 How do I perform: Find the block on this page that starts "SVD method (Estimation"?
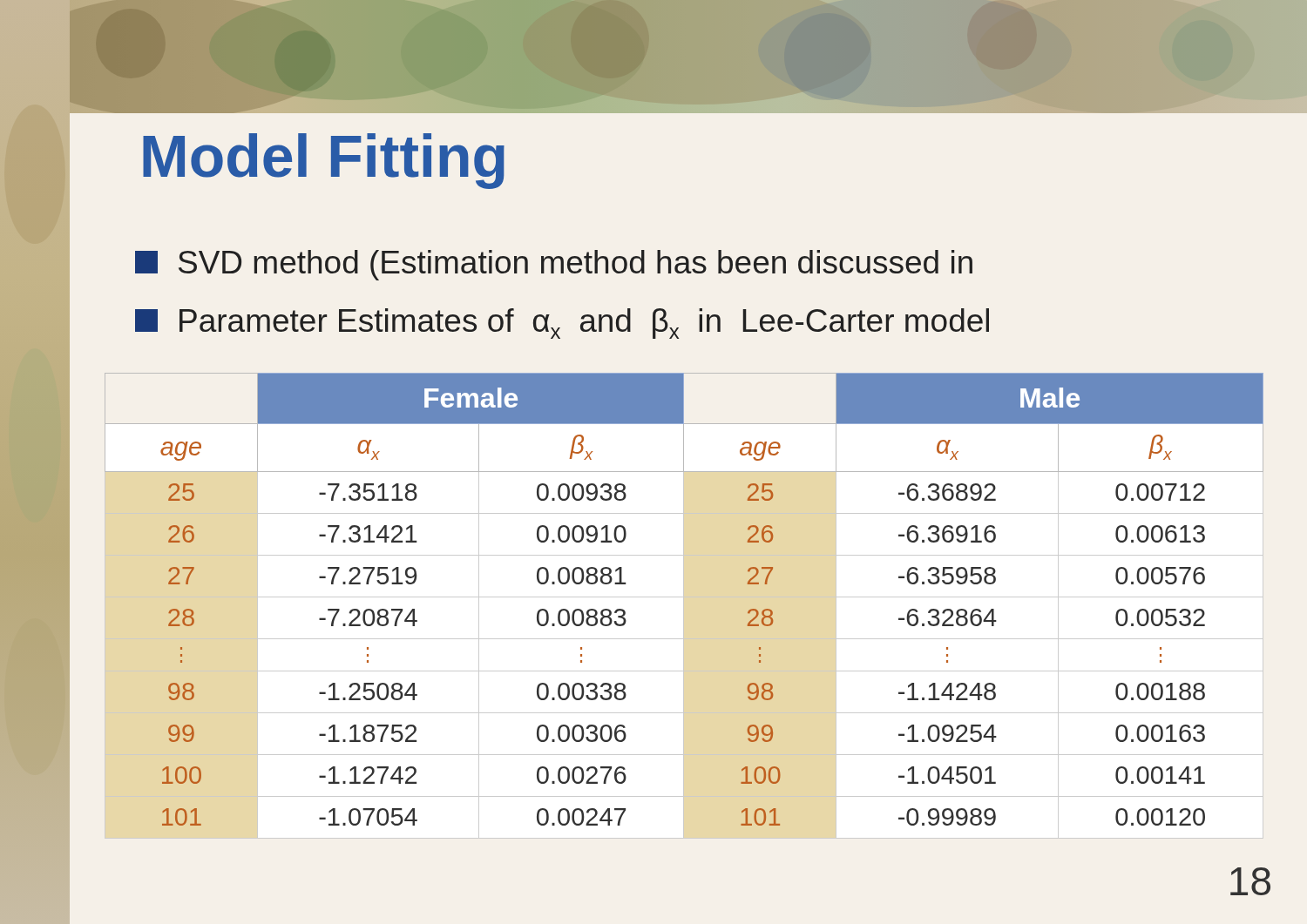tap(555, 263)
